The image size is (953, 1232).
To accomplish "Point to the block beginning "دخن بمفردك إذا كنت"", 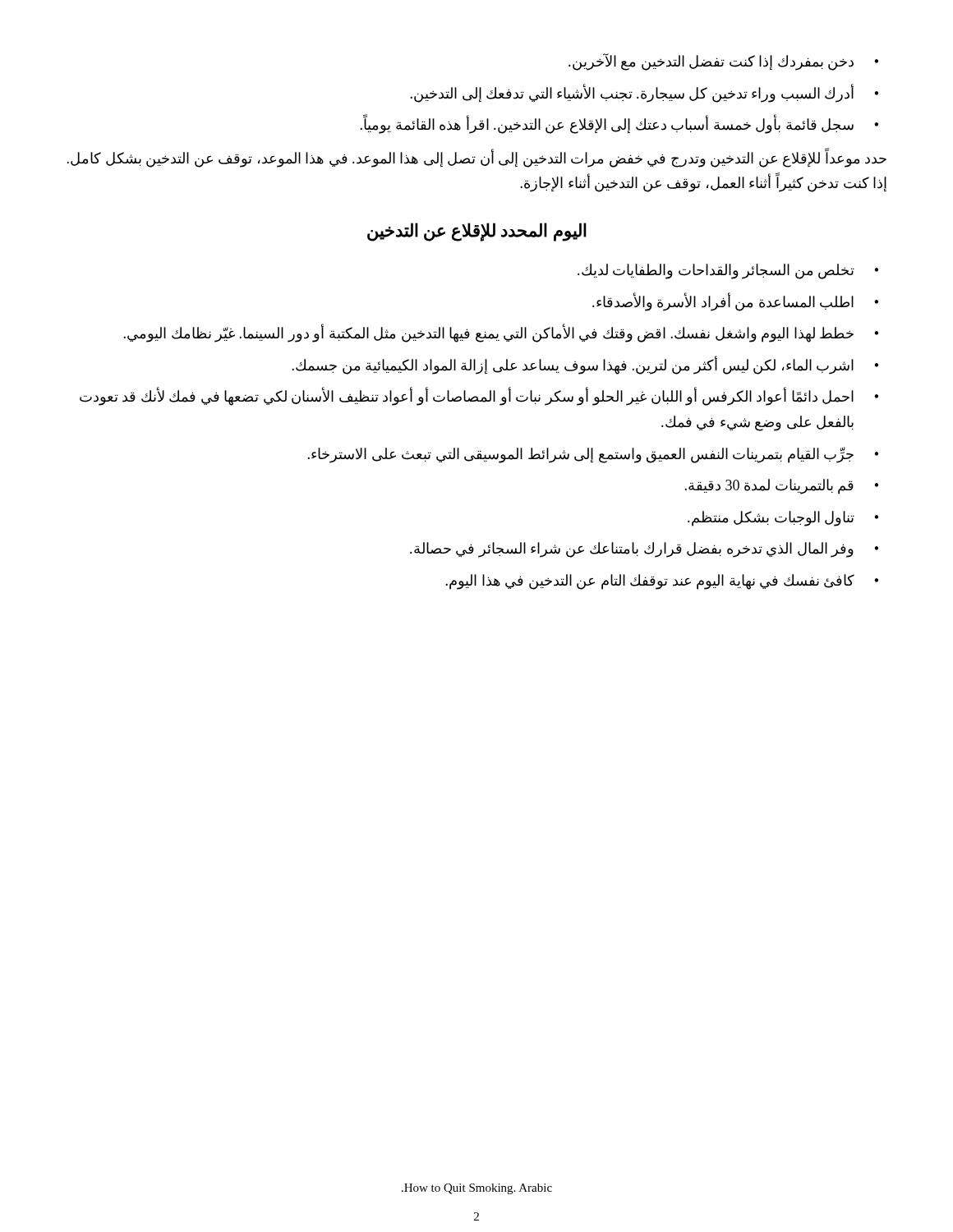I will click(711, 62).
